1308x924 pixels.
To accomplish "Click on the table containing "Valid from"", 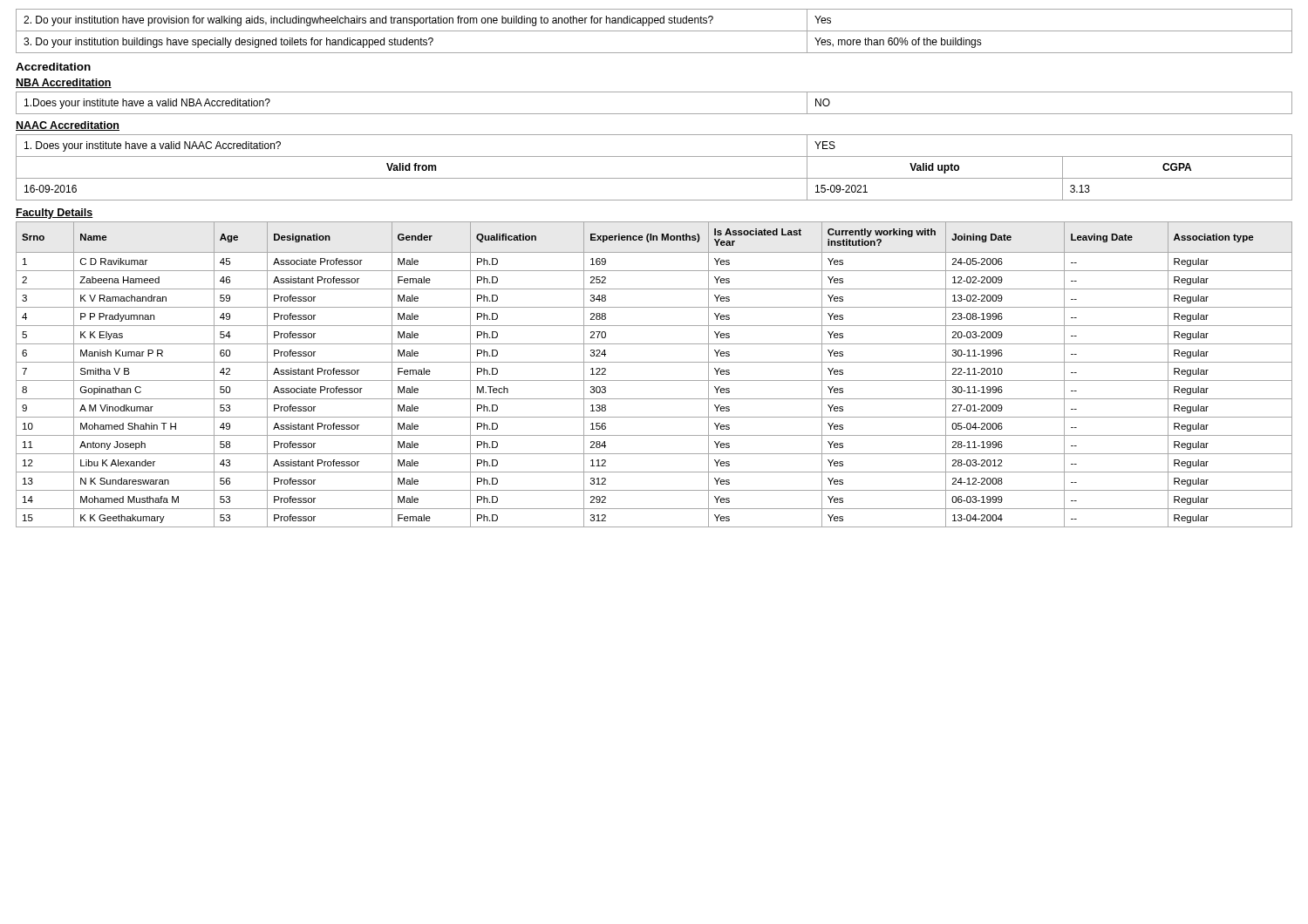I will click(x=654, y=167).
